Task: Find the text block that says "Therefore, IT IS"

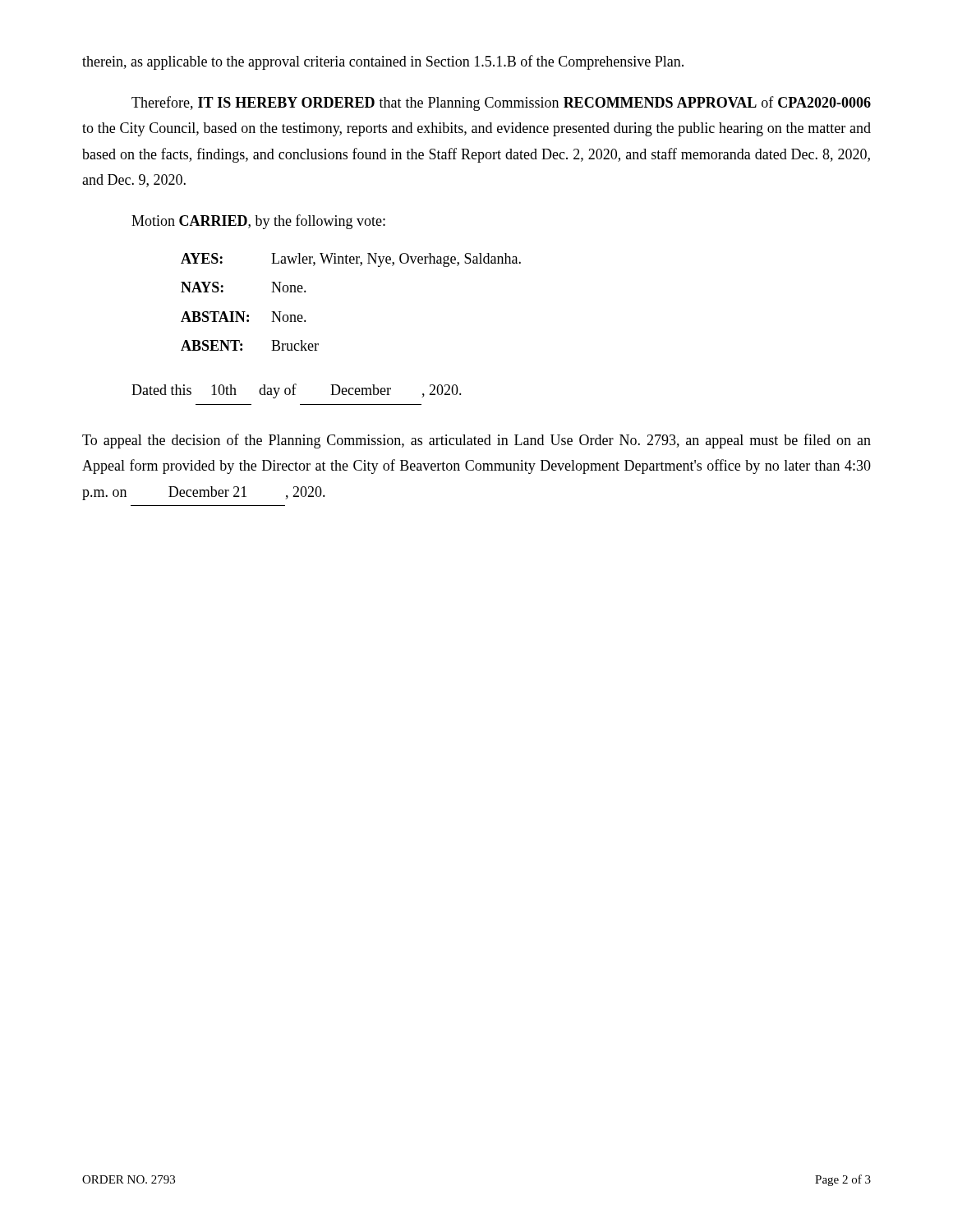Action: (476, 141)
